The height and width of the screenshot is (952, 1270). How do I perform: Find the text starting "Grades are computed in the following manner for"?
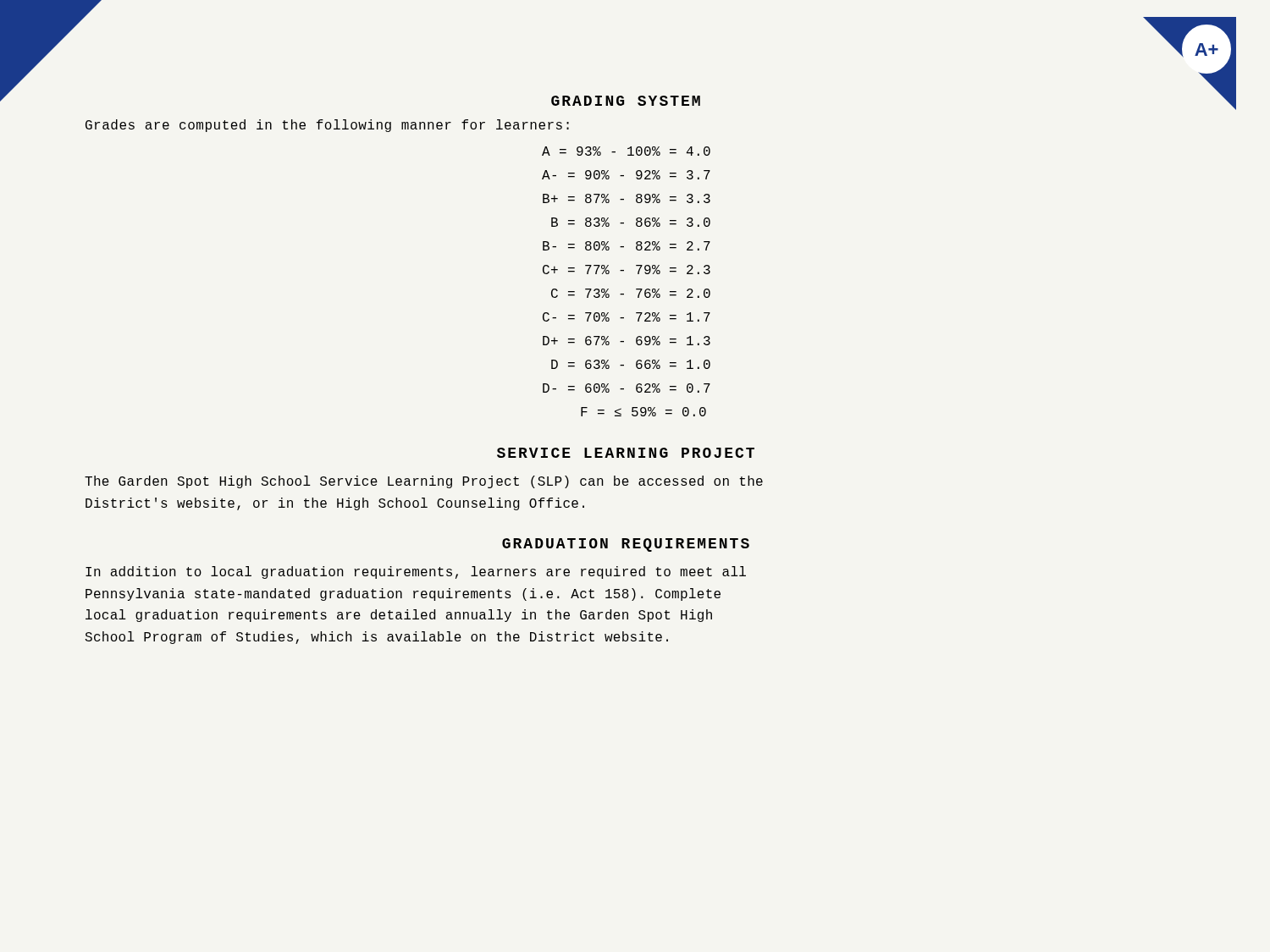328,126
